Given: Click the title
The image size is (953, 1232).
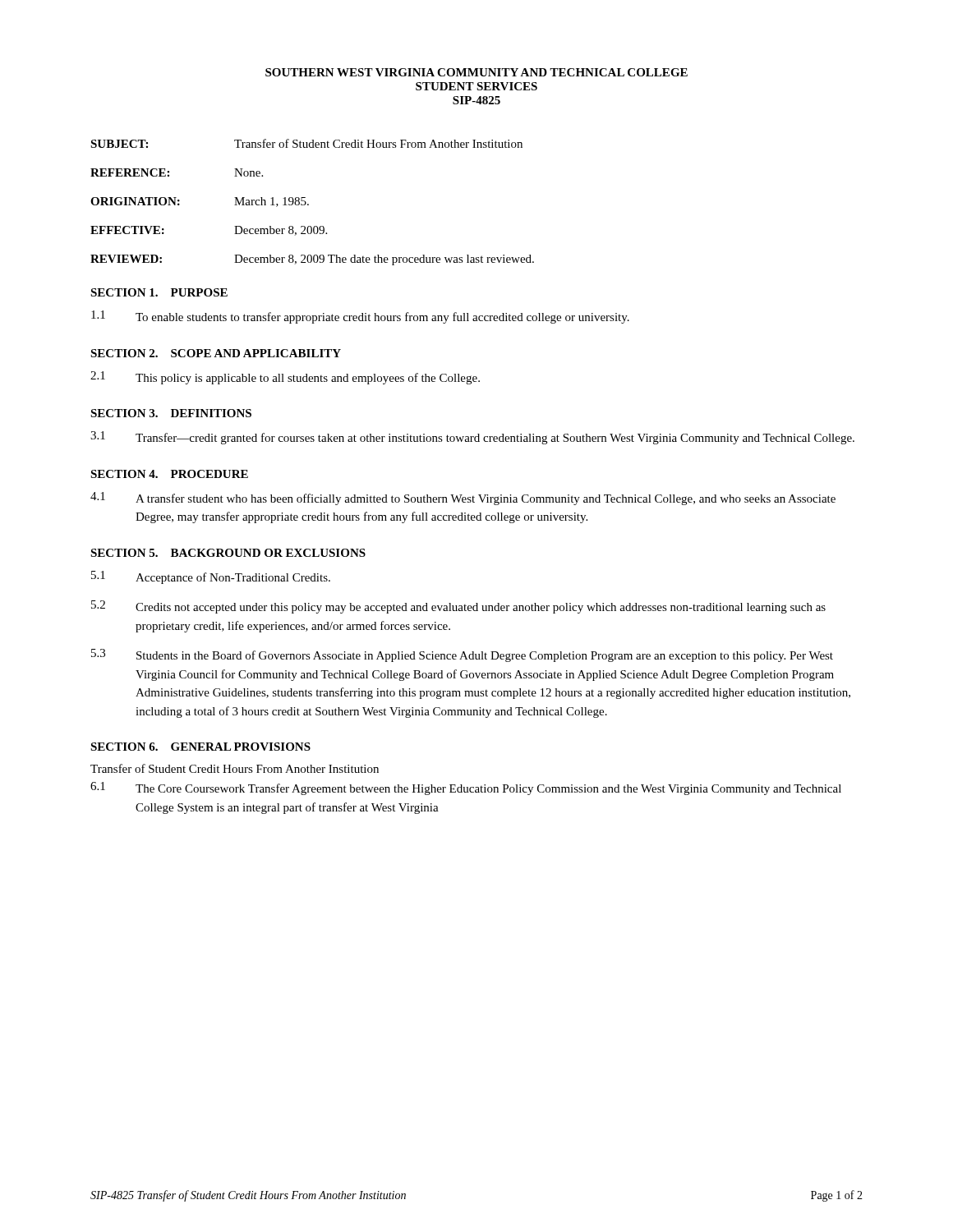Looking at the screenshot, I should pos(476,87).
